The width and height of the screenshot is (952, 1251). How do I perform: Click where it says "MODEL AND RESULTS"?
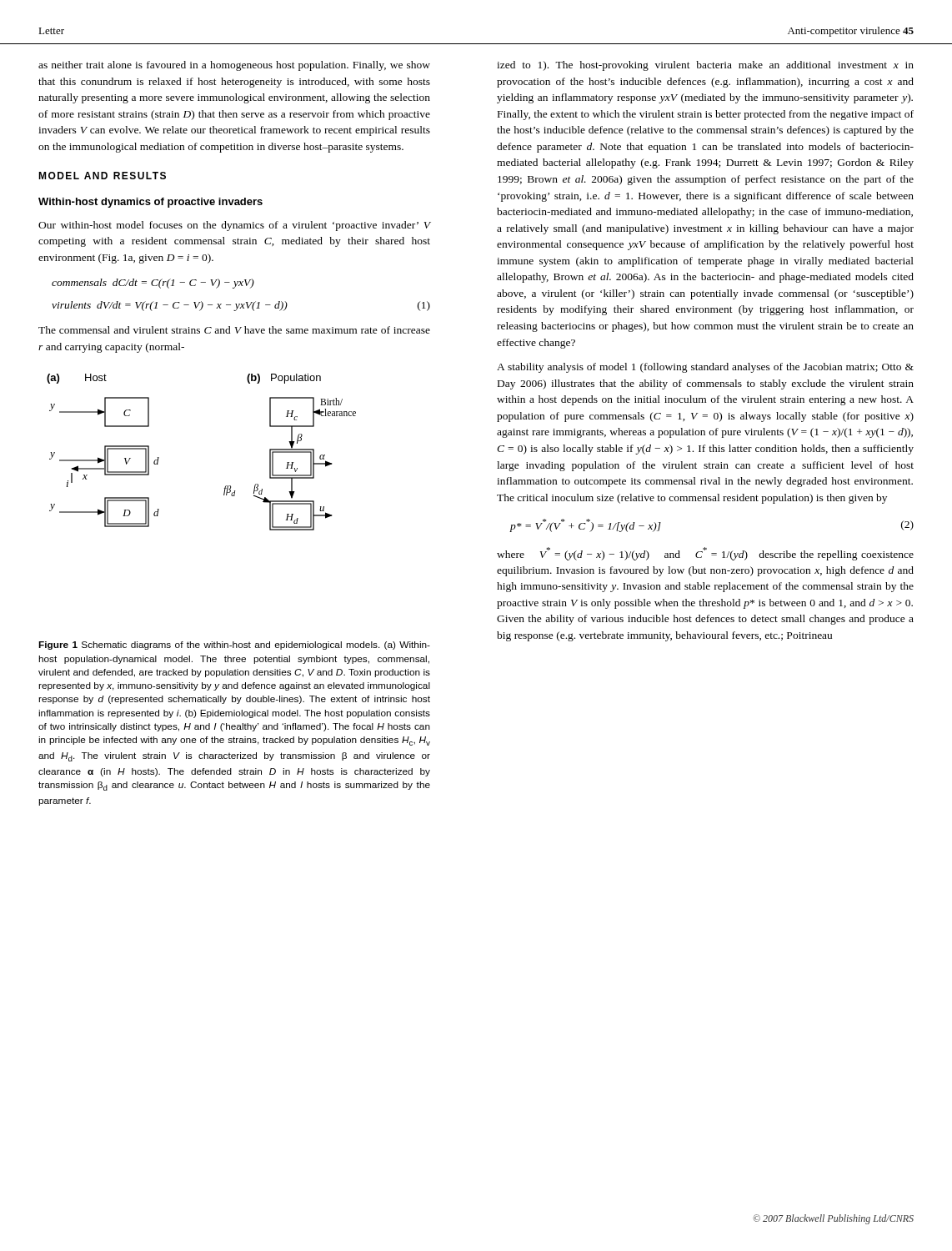[x=103, y=176]
